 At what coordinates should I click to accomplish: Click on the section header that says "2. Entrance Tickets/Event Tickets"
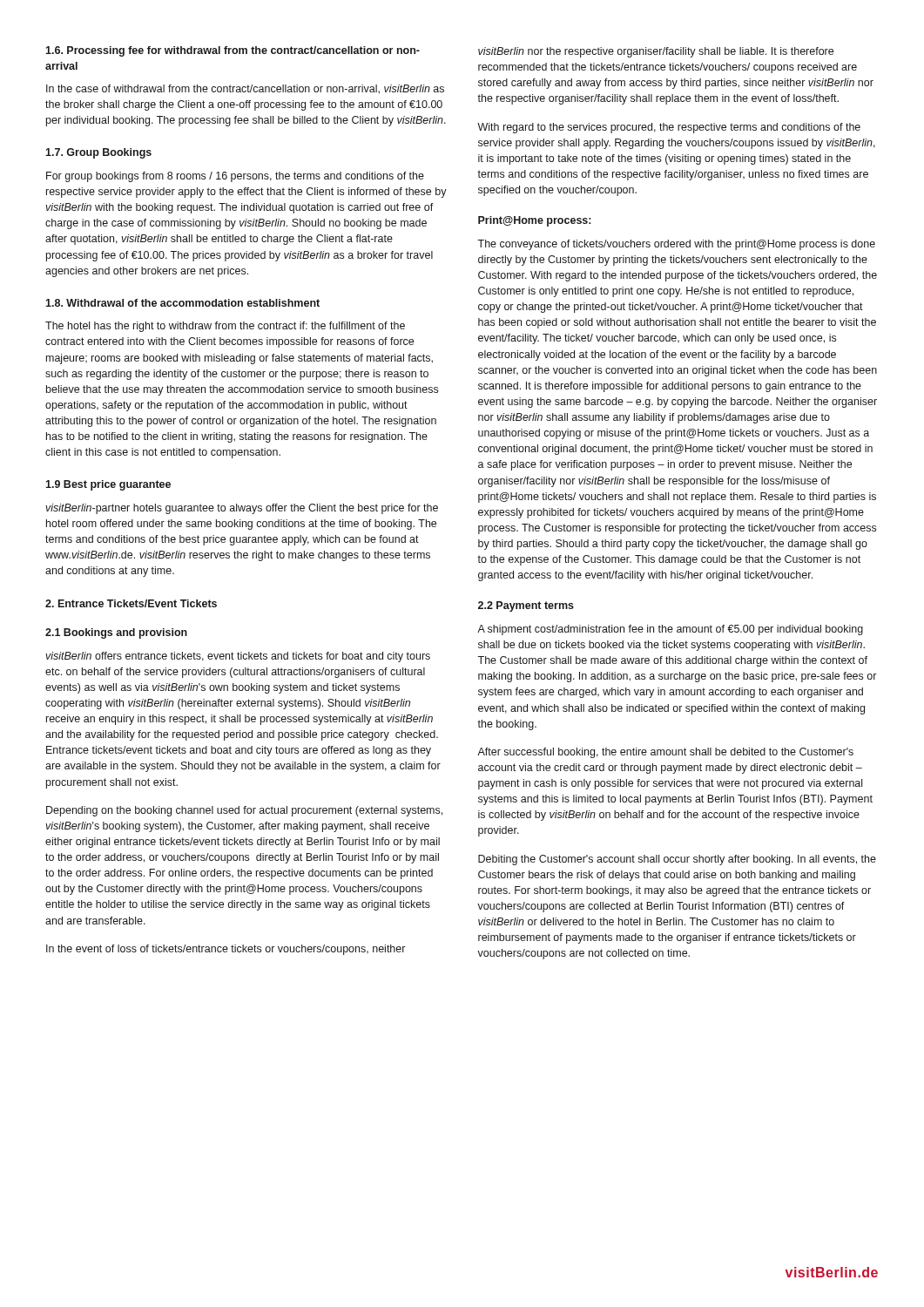pyautogui.click(x=131, y=603)
